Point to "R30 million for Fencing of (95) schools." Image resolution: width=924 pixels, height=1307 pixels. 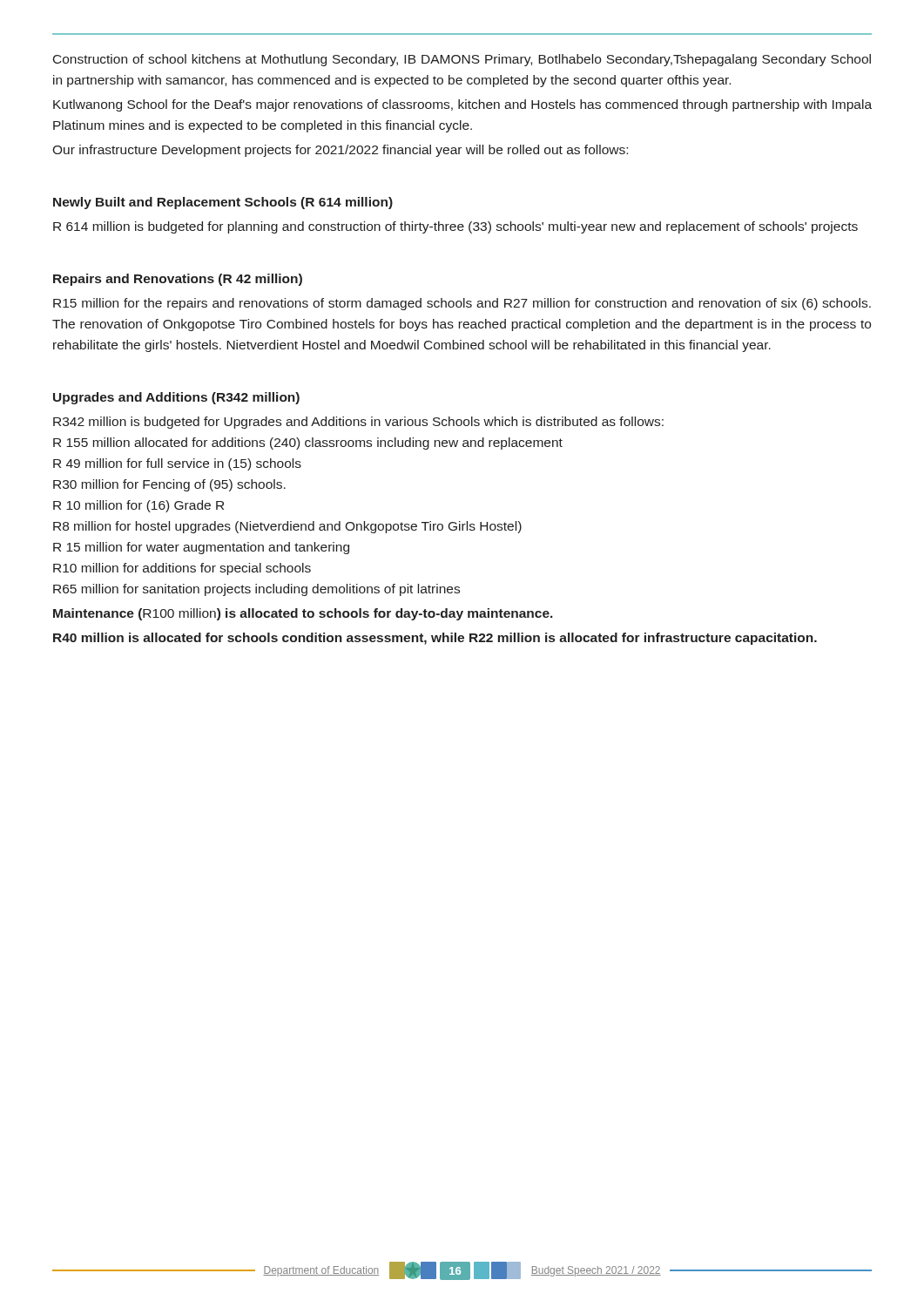(x=169, y=484)
